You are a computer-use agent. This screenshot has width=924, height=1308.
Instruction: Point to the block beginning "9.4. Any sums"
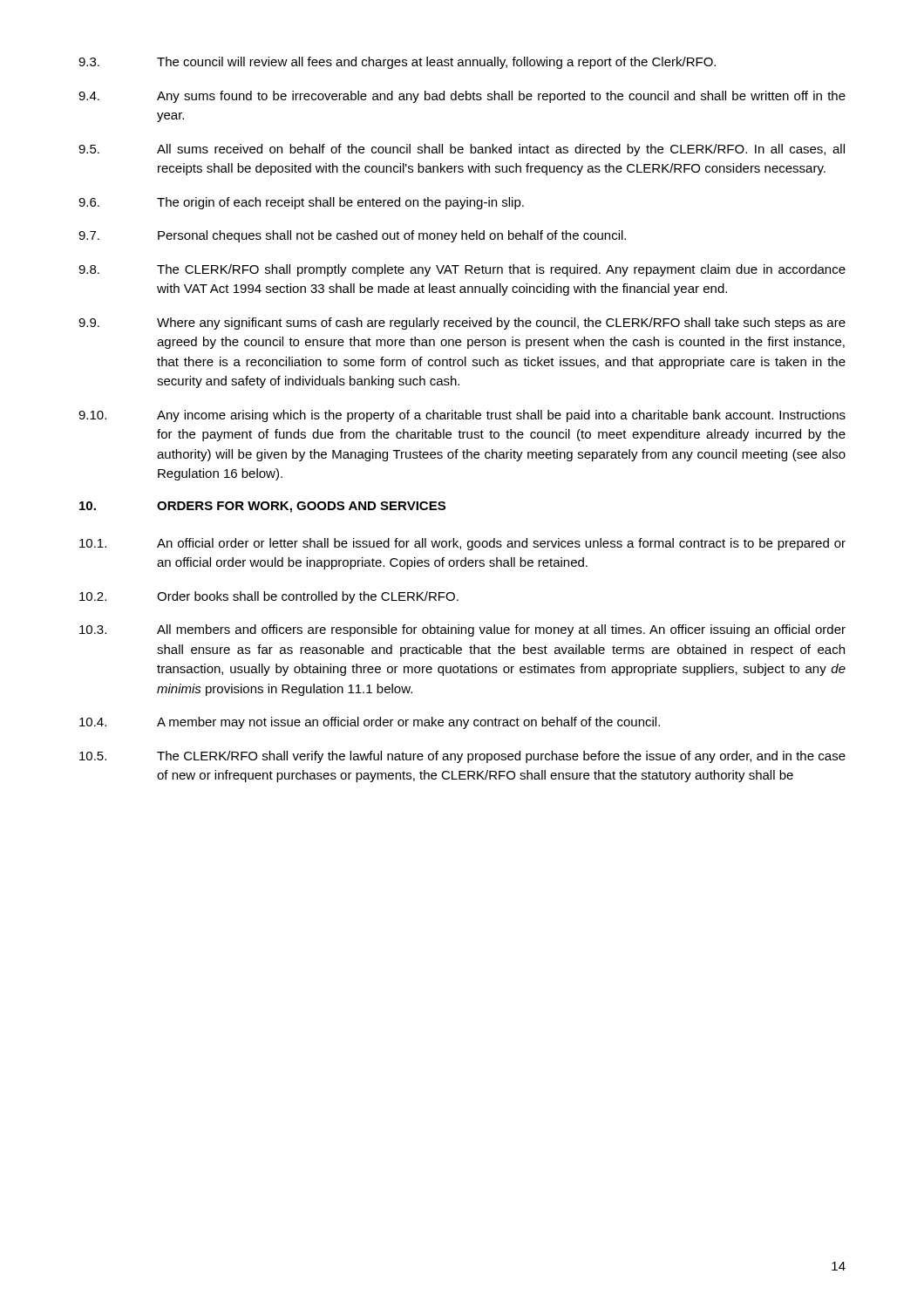click(462, 106)
